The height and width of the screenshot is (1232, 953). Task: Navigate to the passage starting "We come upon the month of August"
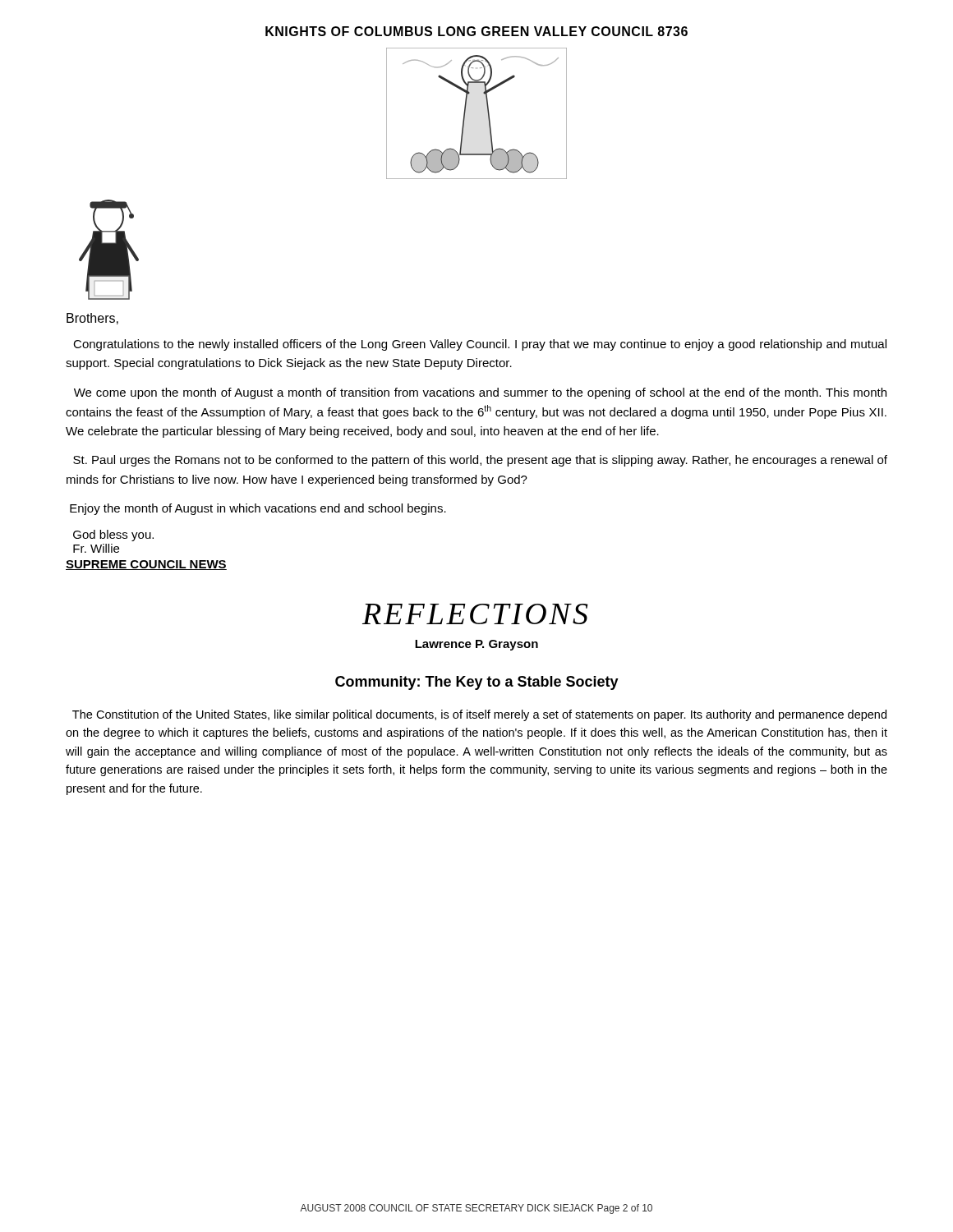tap(476, 411)
